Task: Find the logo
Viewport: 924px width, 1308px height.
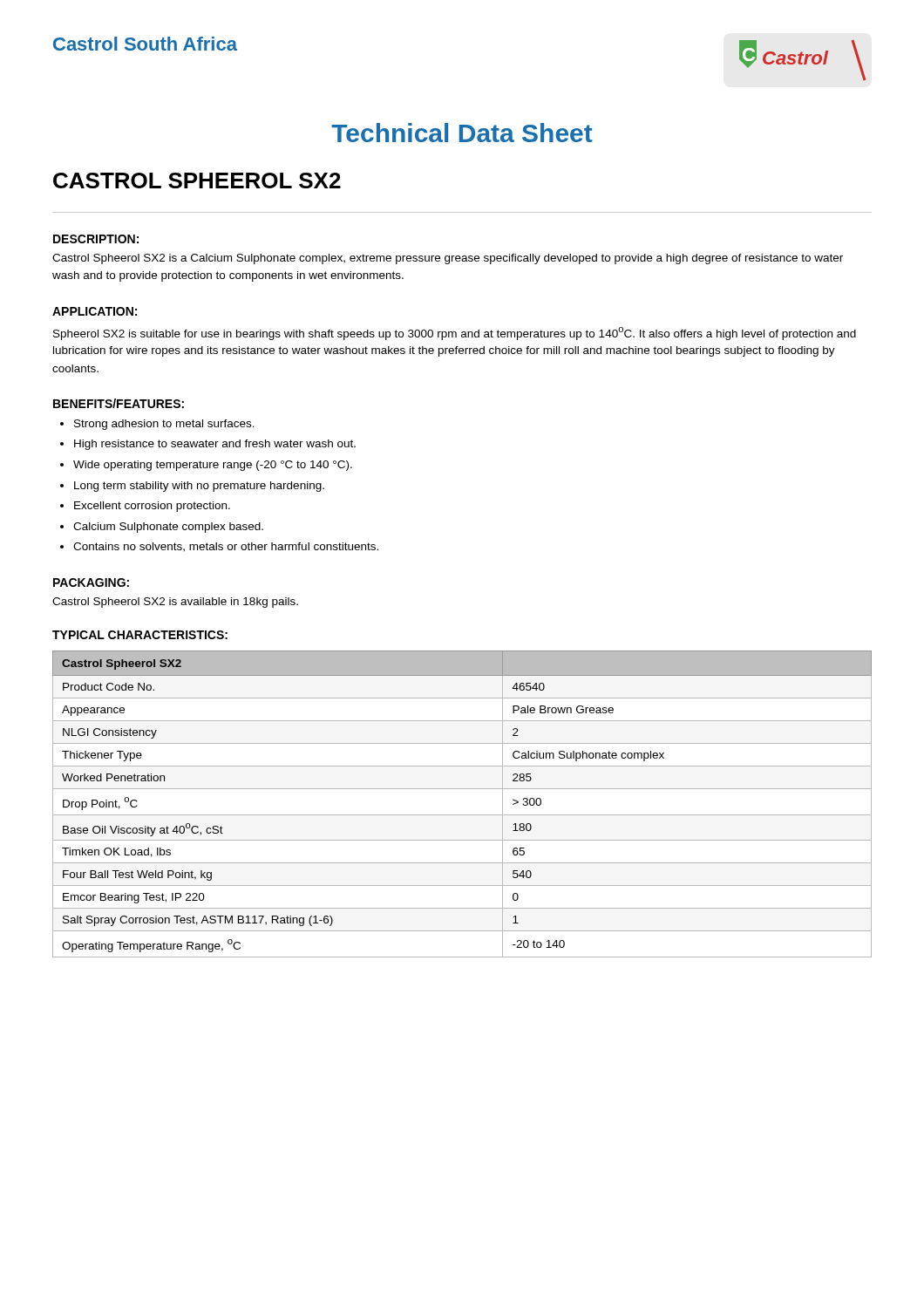Action: point(798,60)
